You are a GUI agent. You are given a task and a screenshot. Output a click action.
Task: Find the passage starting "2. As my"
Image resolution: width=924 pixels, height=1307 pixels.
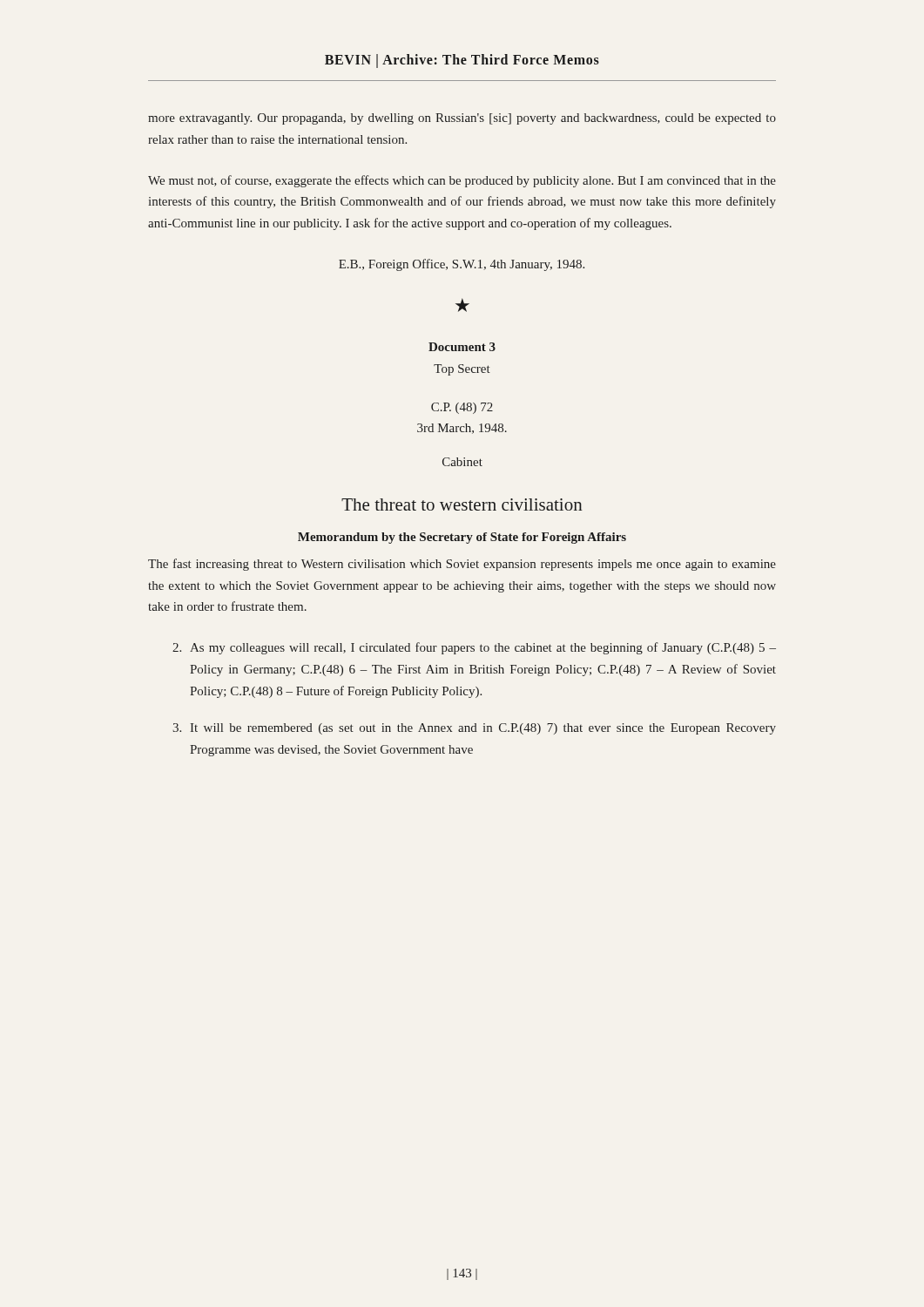tap(474, 669)
